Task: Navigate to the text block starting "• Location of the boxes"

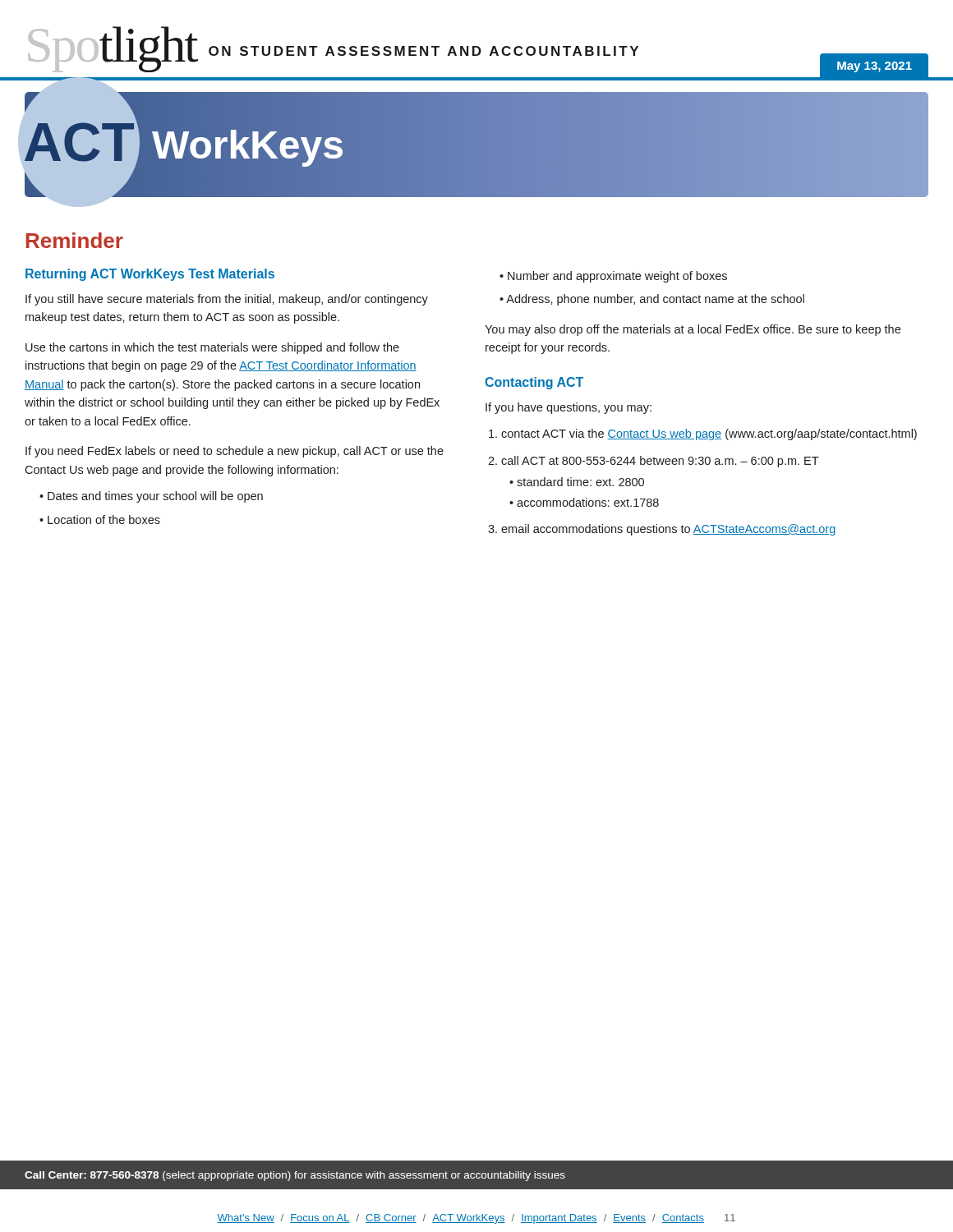Action: (x=100, y=520)
